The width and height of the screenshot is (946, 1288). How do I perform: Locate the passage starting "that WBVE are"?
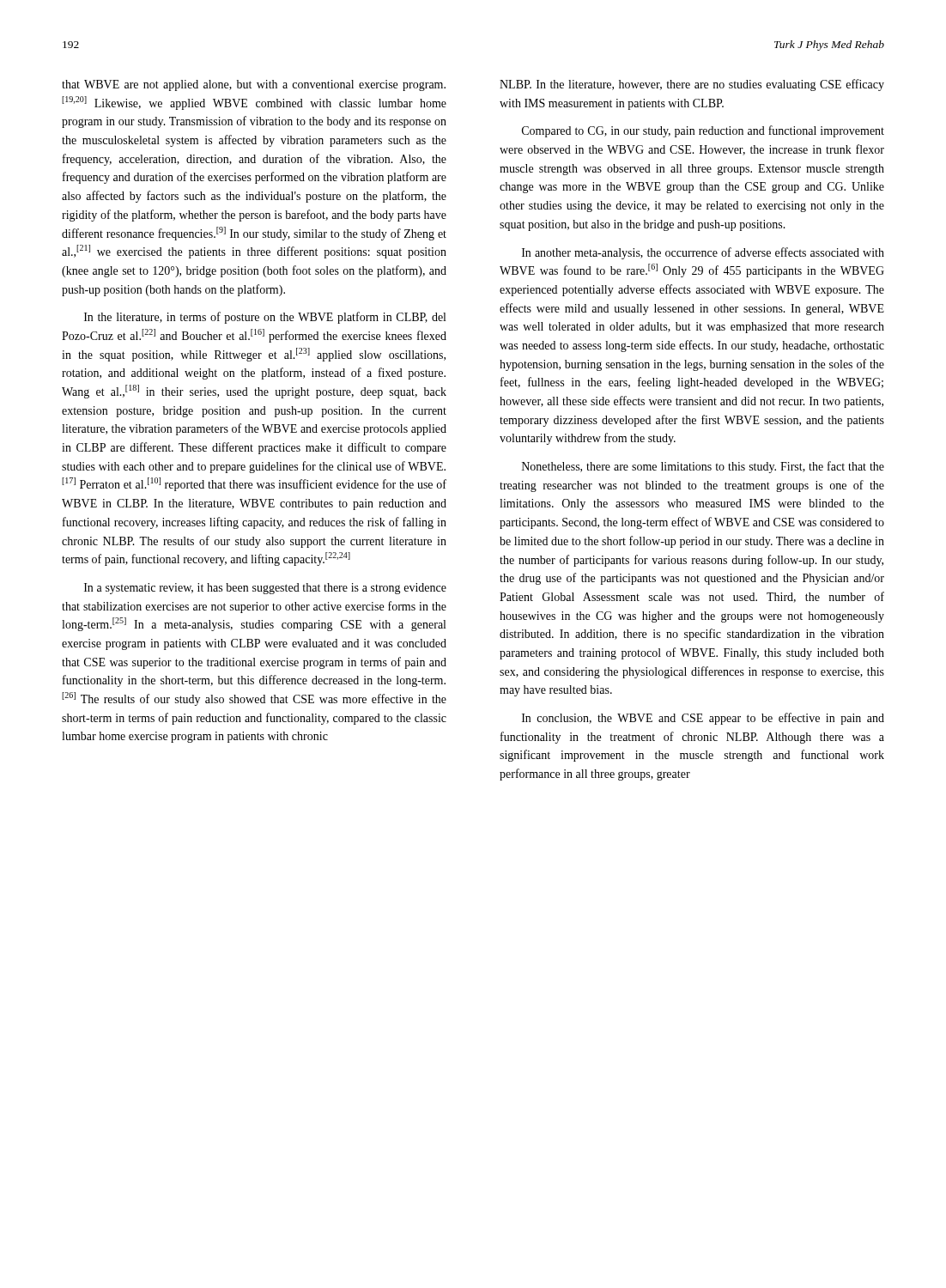tap(254, 187)
